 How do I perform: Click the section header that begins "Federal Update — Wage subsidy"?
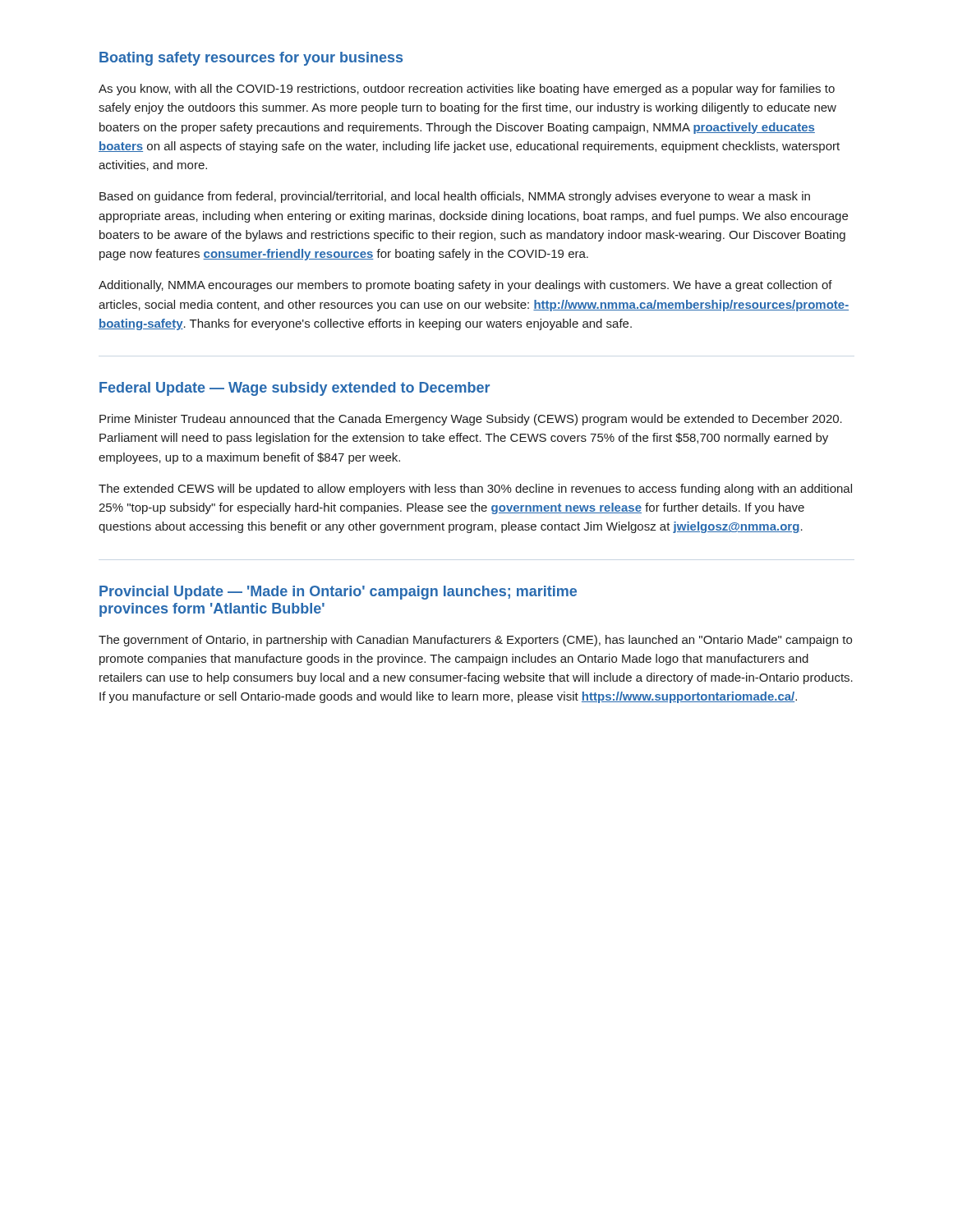click(476, 388)
